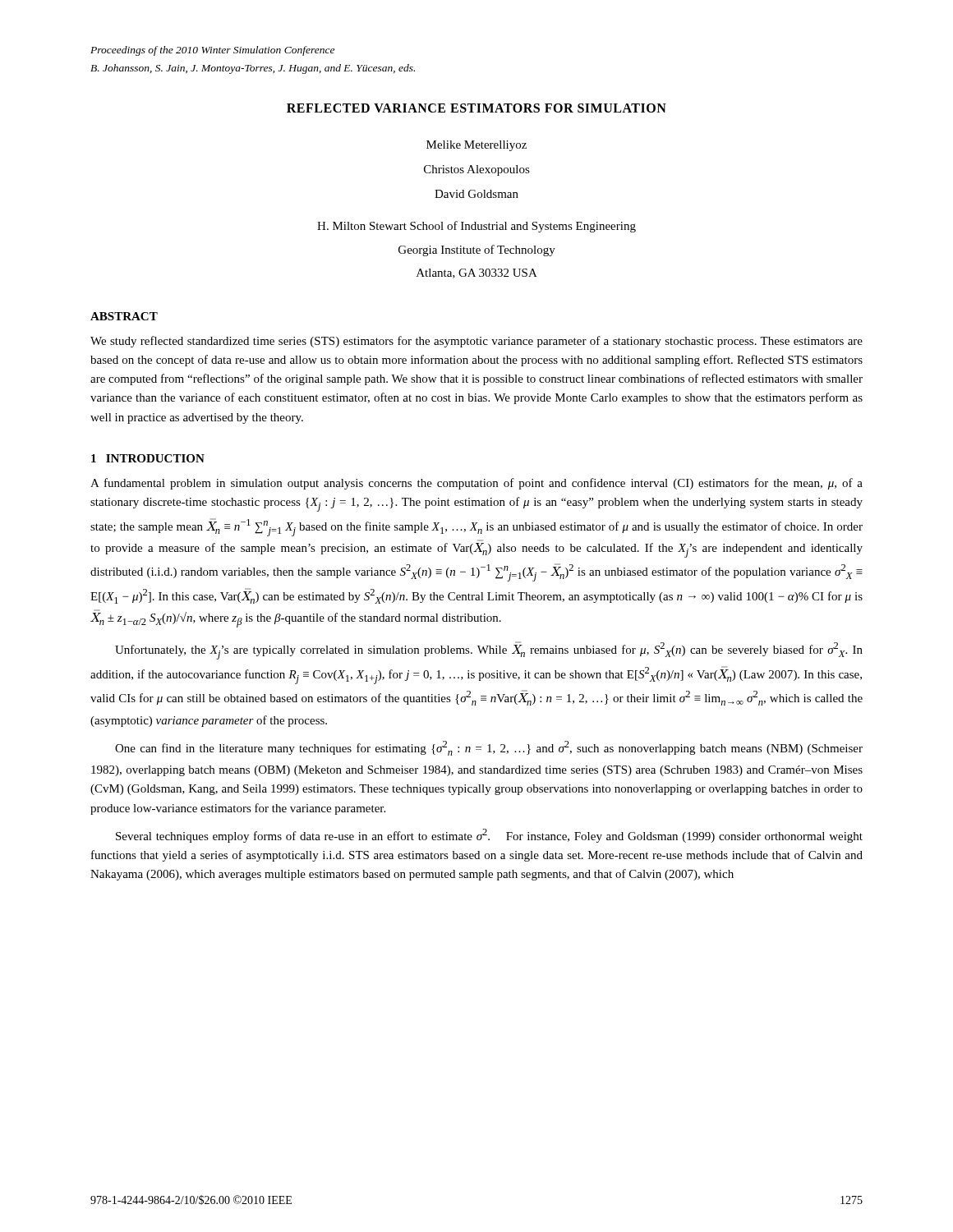Find the section header that says "1 INTRODUCTION"
The height and width of the screenshot is (1232, 953).
147,458
